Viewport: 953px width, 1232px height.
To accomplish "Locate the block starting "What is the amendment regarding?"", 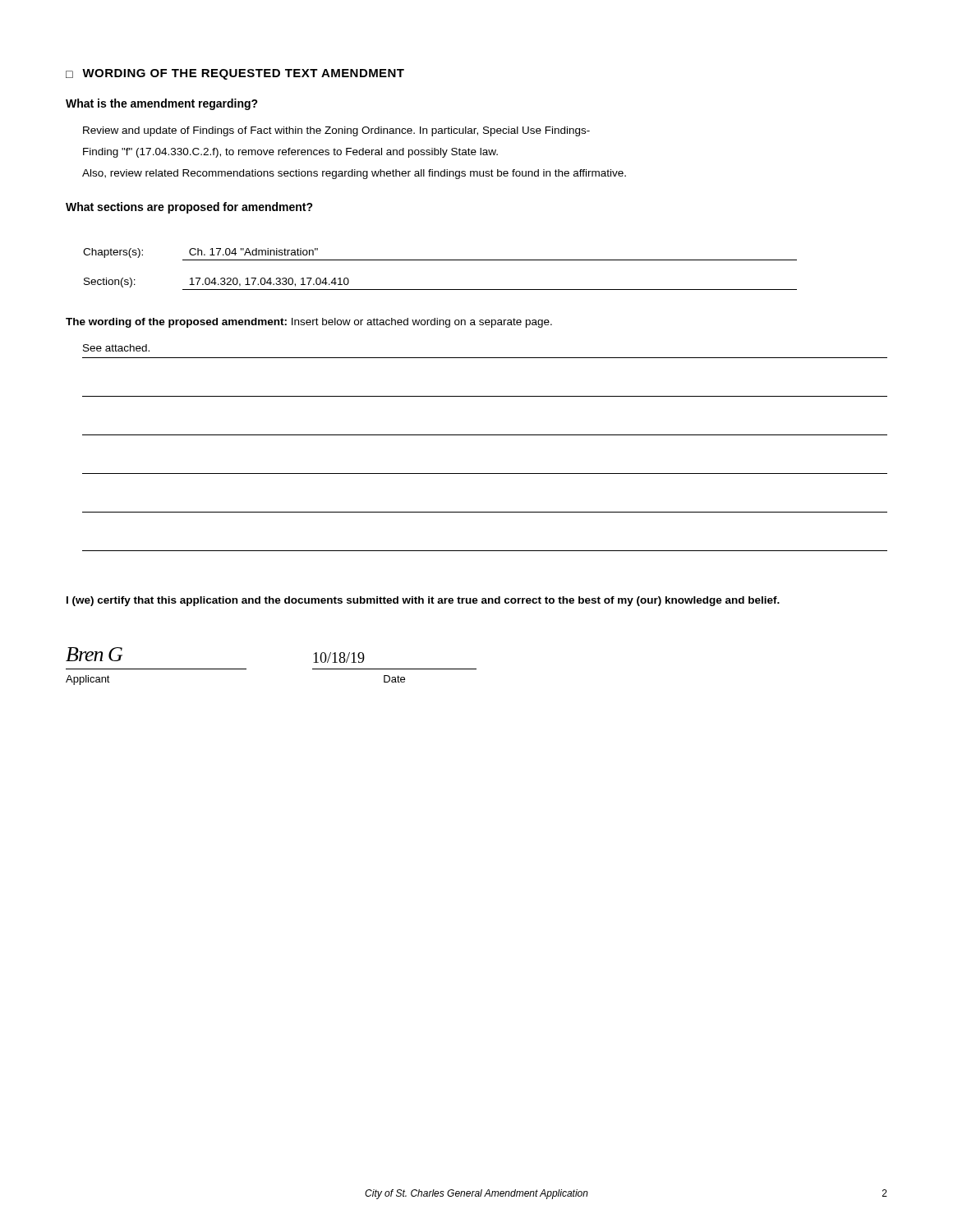I will tap(162, 103).
